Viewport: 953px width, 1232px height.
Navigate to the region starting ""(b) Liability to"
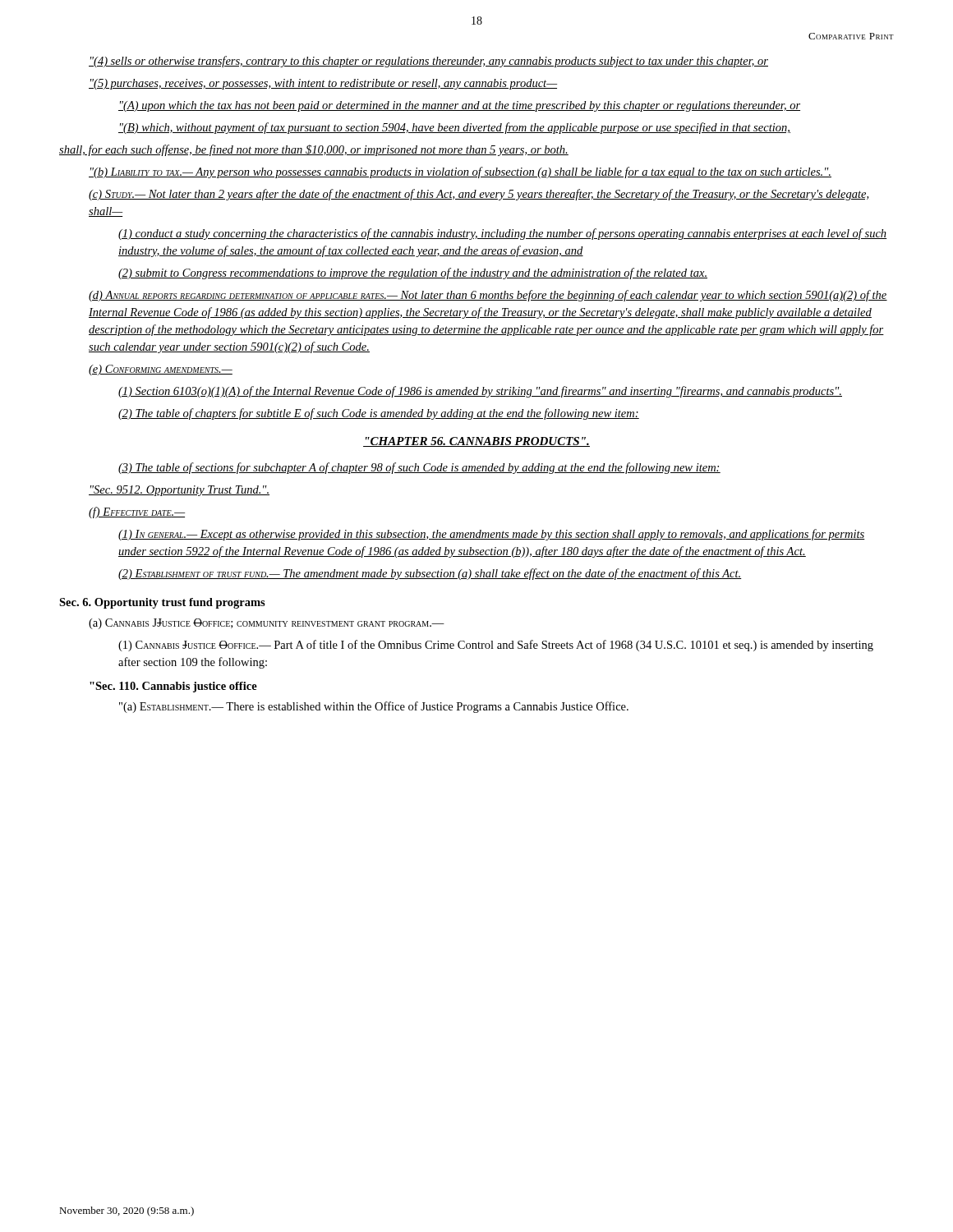(x=460, y=172)
